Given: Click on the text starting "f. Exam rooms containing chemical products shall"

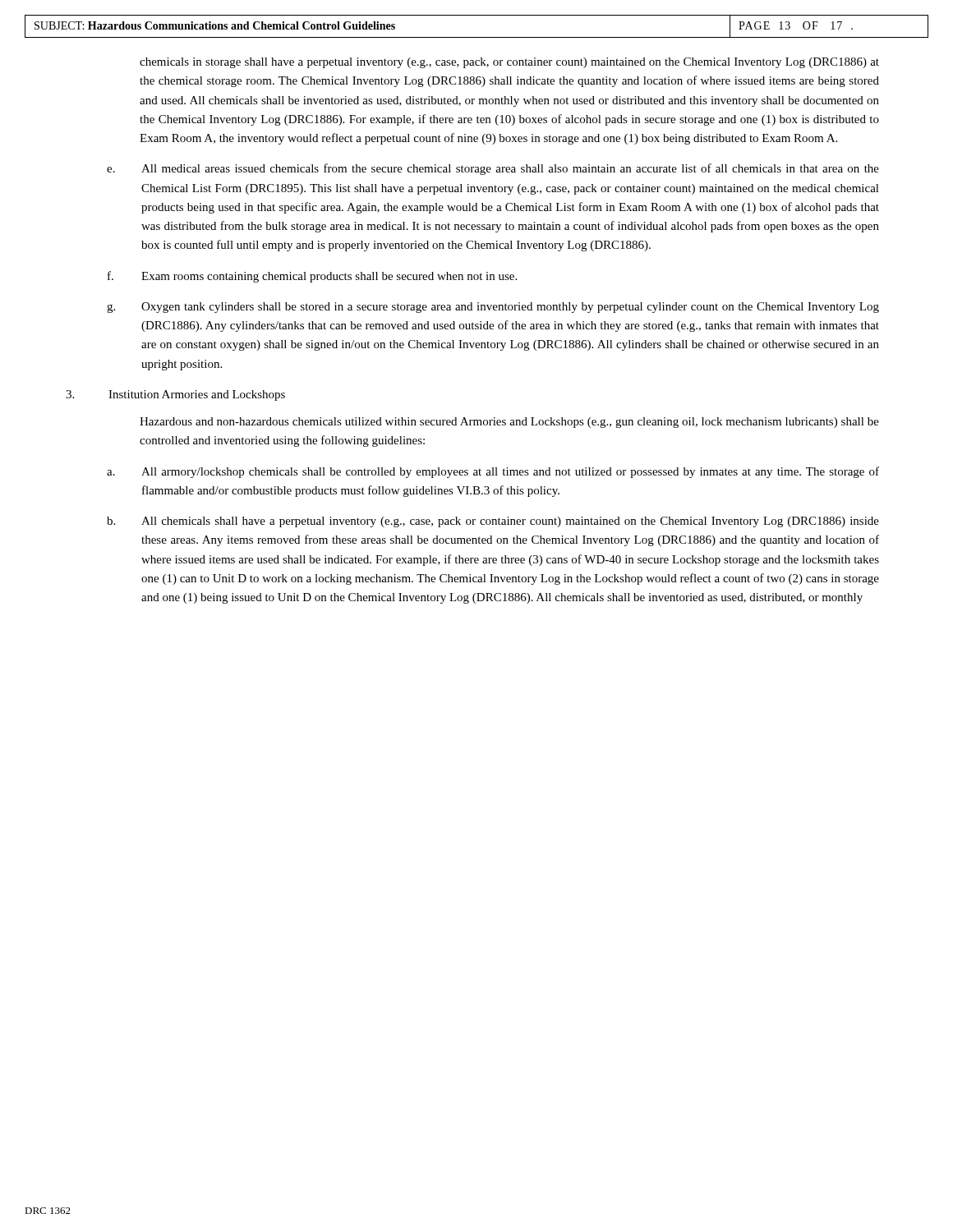Looking at the screenshot, I should (x=493, y=276).
